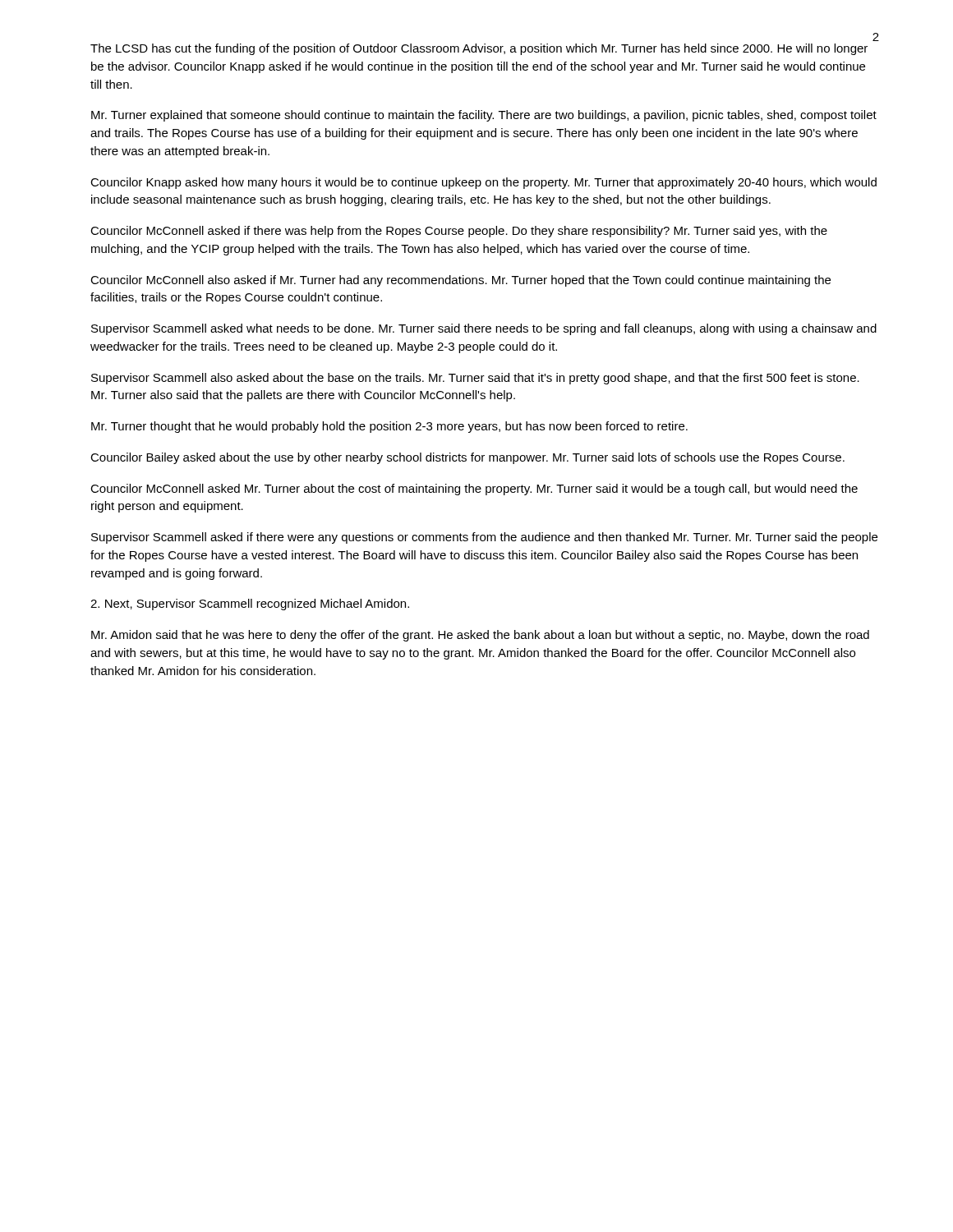The width and height of the screenshot is (953, 1232).
Task: Locate the text starting "Councilor Knapp asked how many hours it"
Action: click(x=484, y=190)
